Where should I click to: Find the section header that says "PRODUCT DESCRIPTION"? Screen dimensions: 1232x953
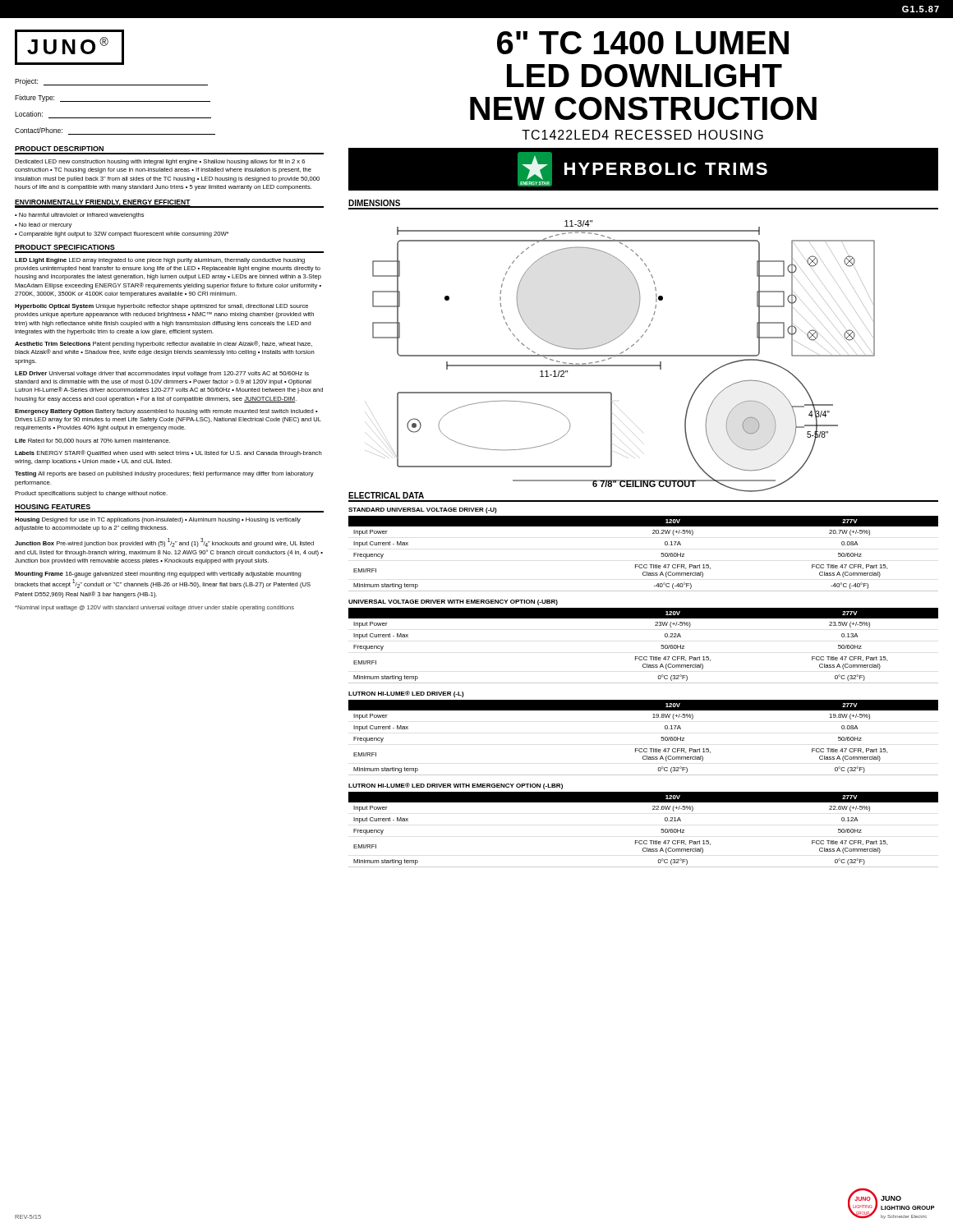pyautogui.click(x=59, y=149)
